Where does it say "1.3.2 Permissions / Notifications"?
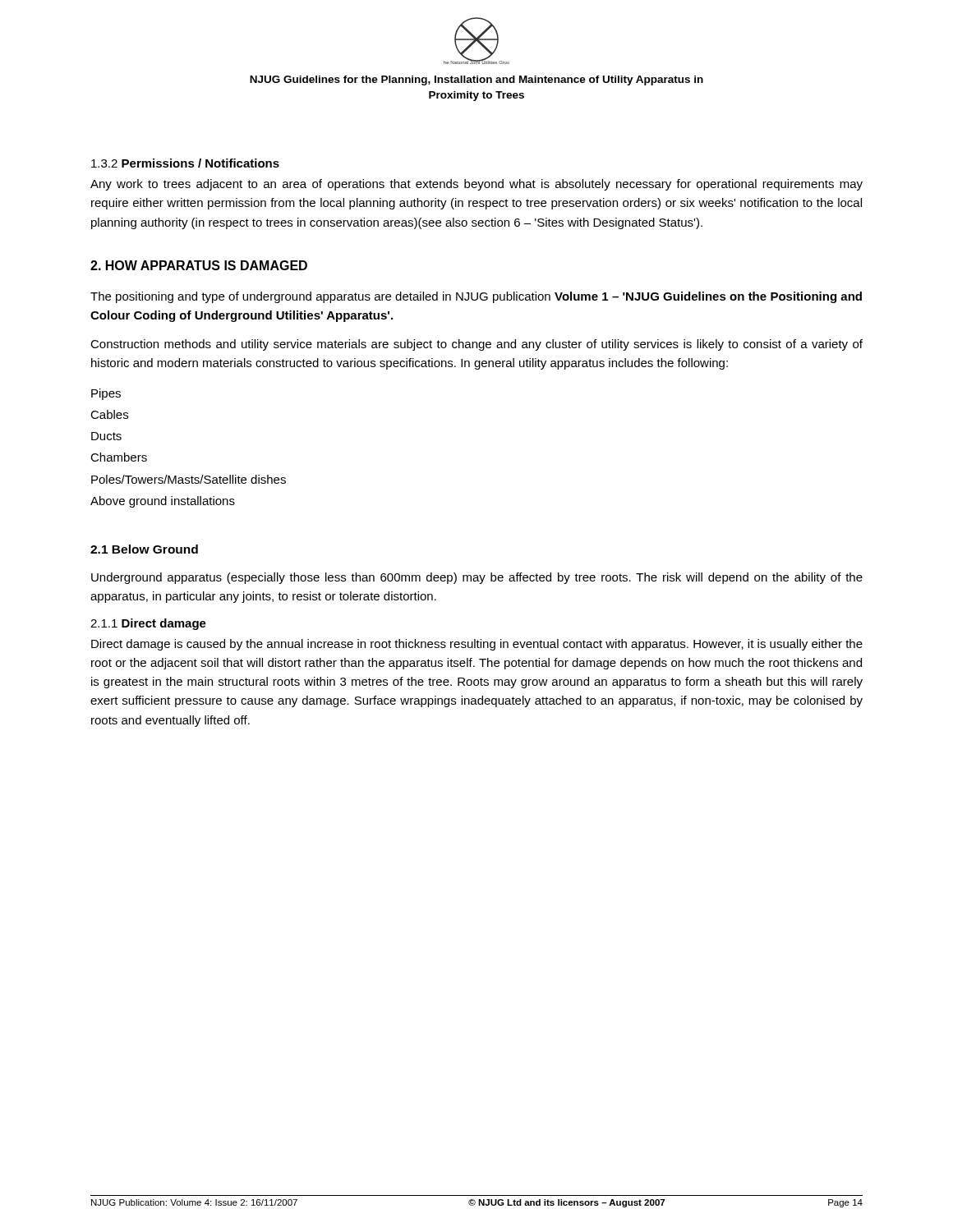Viewport: 953px width, 1232px height. (x=185, y=163)
